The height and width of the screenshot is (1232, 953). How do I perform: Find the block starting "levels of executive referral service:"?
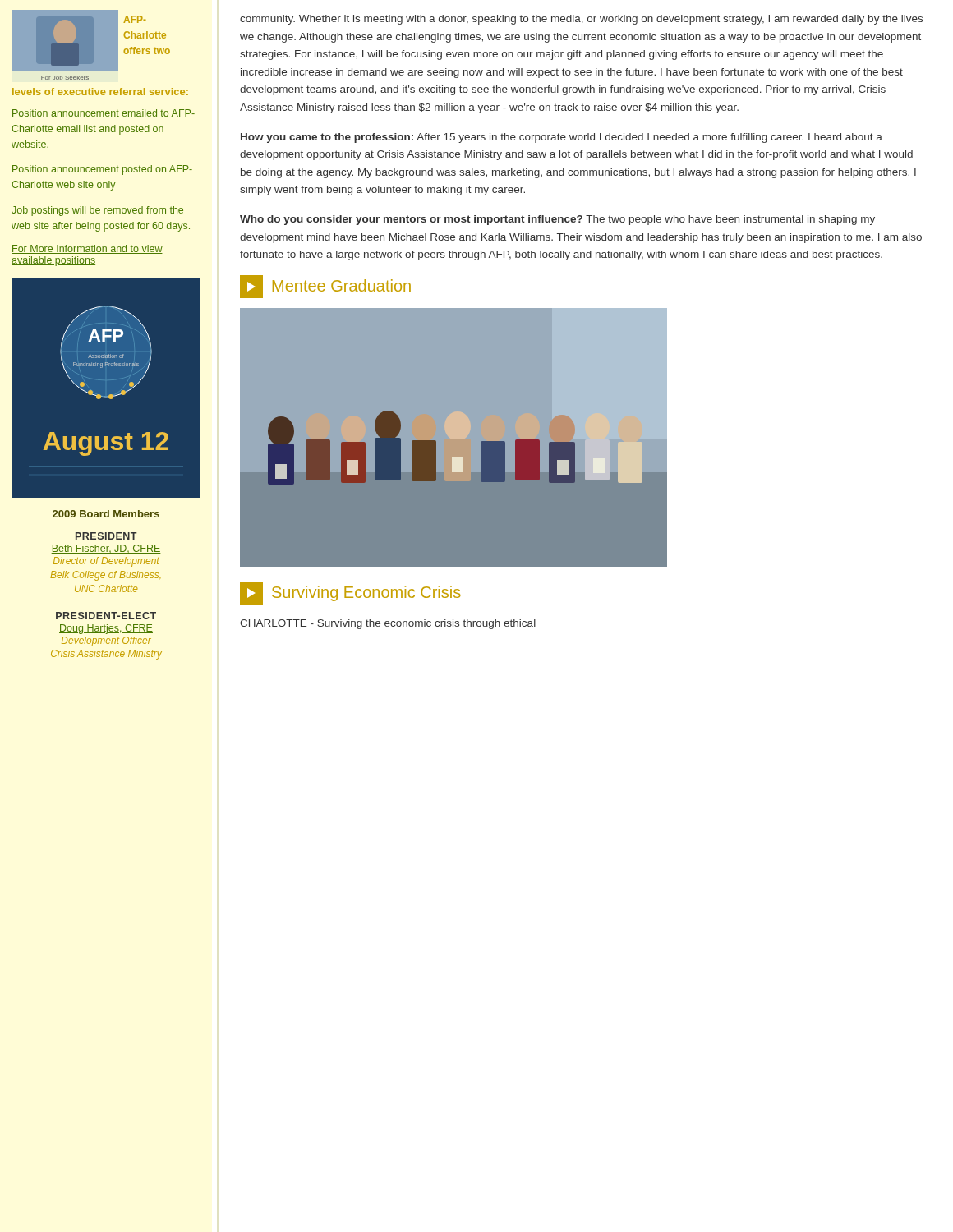click(x=100, y=92)
